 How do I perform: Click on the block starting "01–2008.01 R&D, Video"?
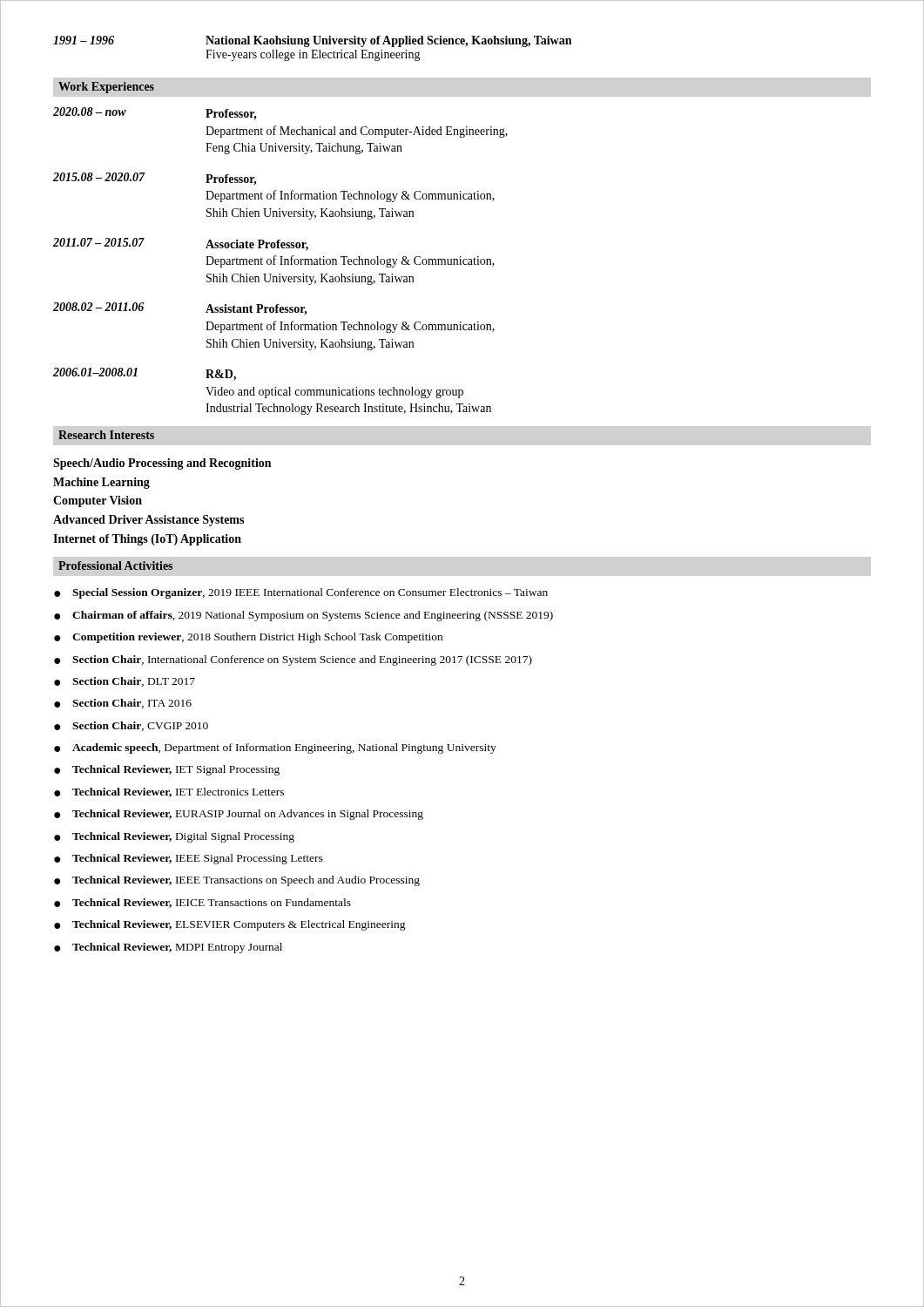click(462, 392)
